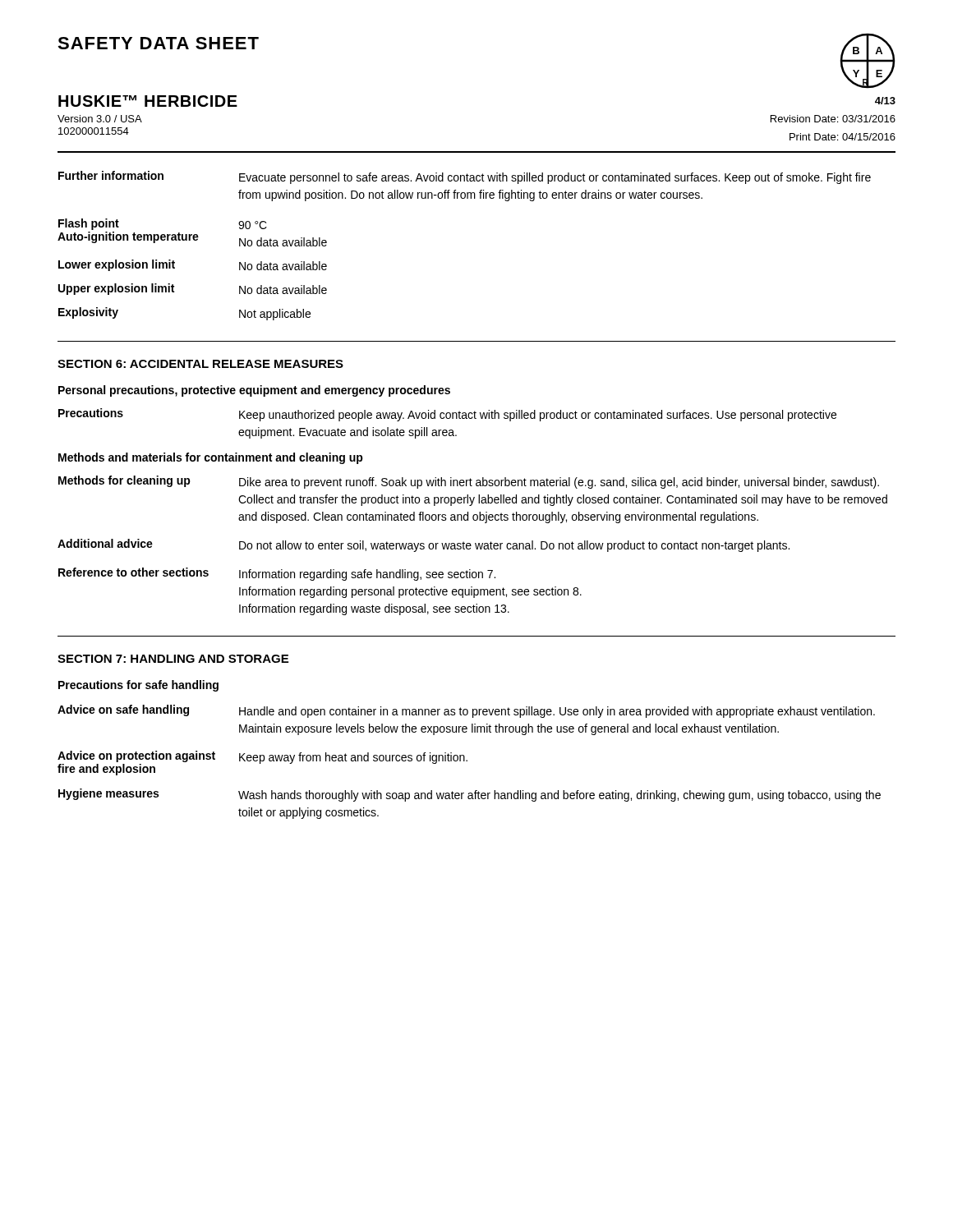The height and width of the screenshot is (1232, 953).
Task: Find the text block that reads "Methods for cleaning"
Action: pyautogui.click(x=476, y=499)
